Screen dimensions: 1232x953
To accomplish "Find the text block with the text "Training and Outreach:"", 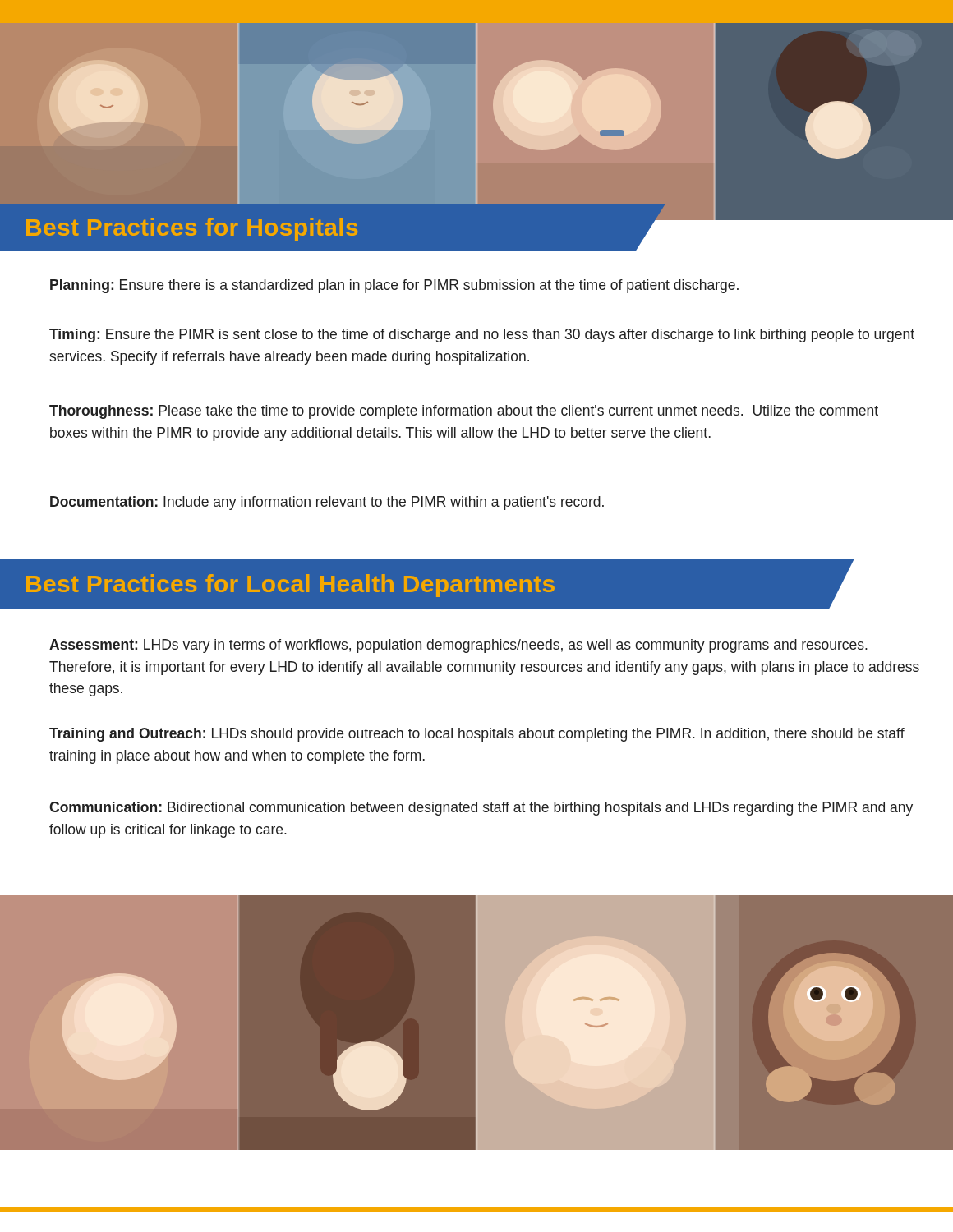I will click(x=477, y=744).
